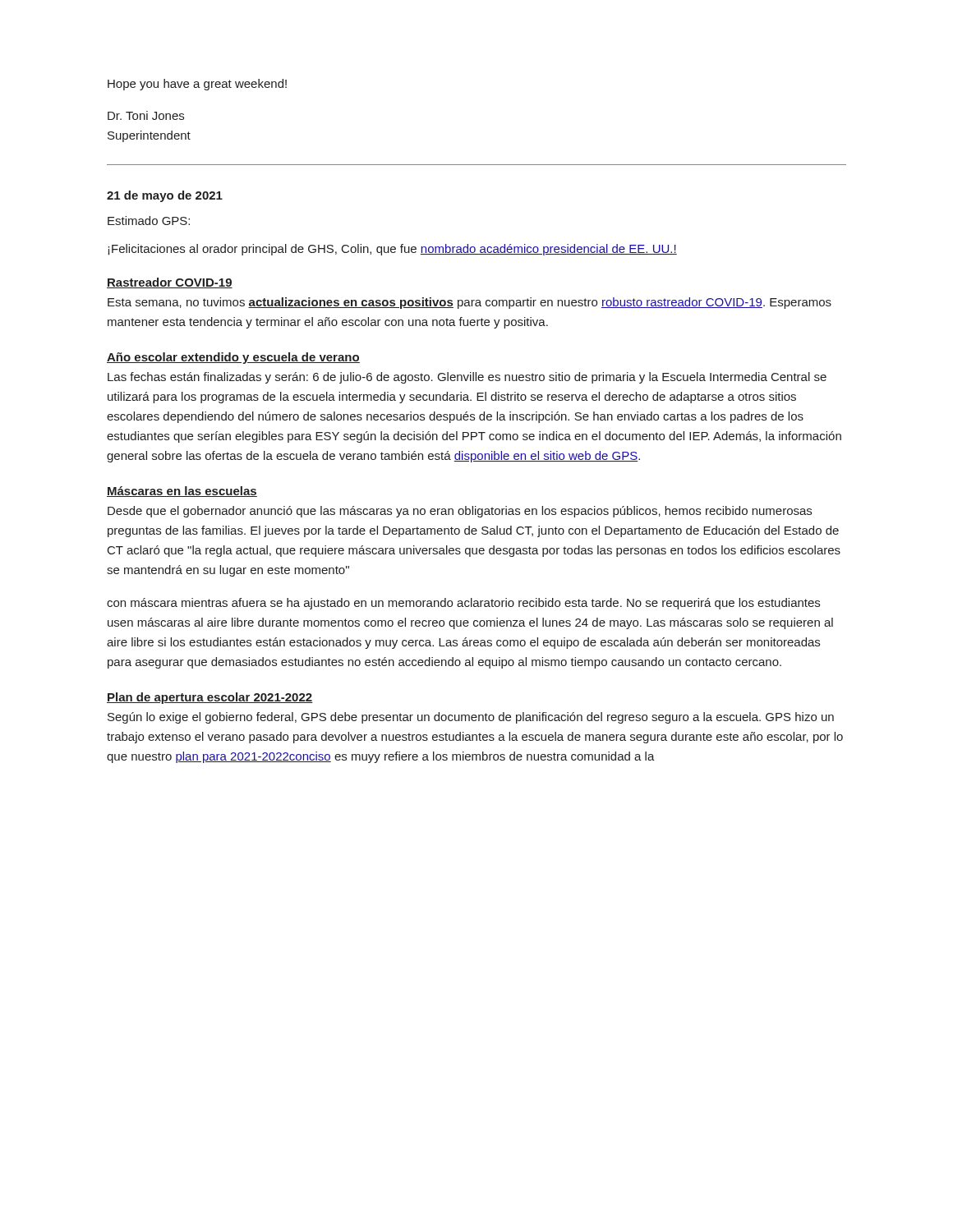
Task: Point to the text starting "Las fechas están finalizadas y serán: 6 de"
Action: 474,416
